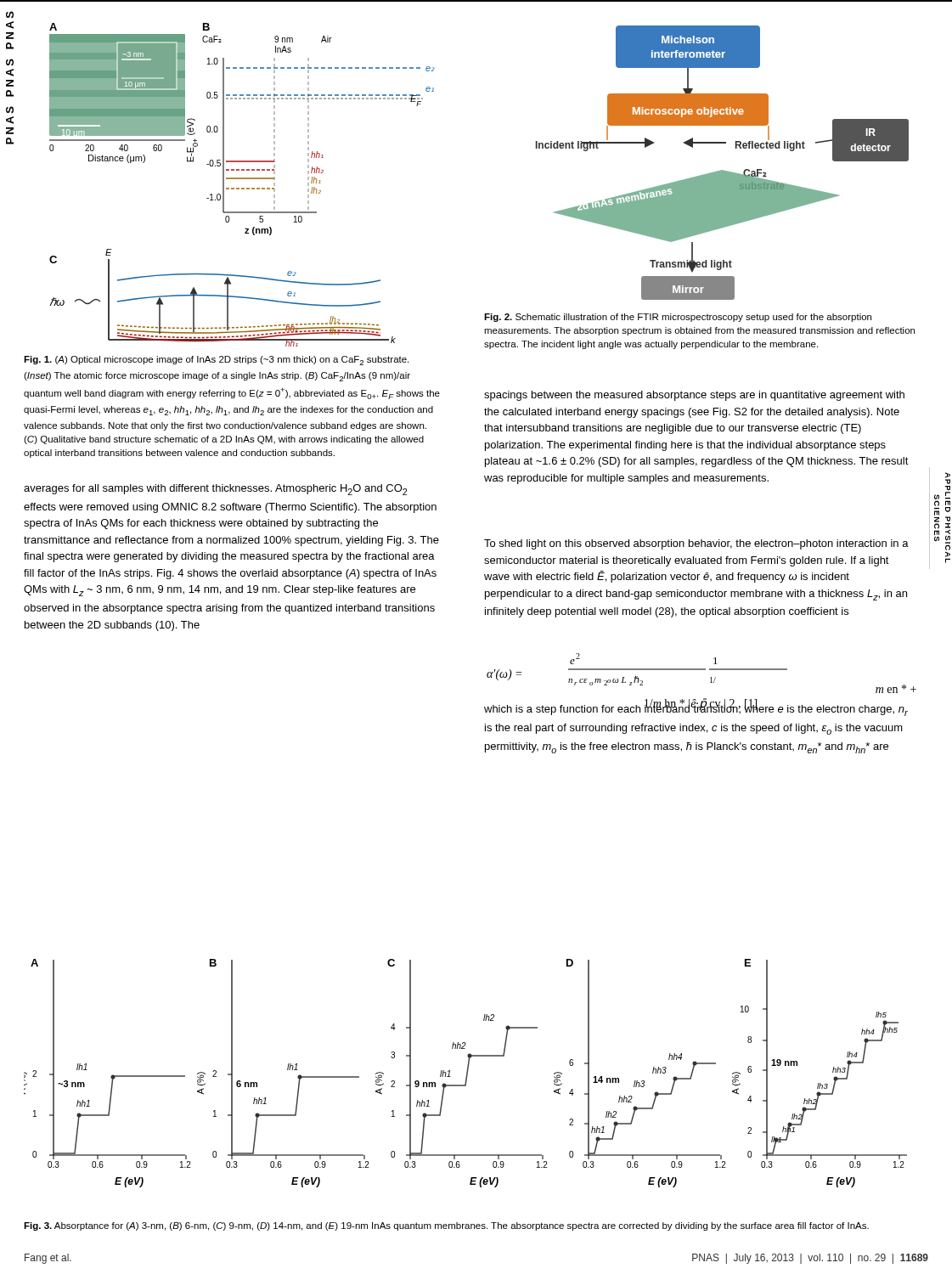Viewport: 952px width, 1274px height.
Task: Find the passage starting "To shed light"
Action: tap(696, 577)
